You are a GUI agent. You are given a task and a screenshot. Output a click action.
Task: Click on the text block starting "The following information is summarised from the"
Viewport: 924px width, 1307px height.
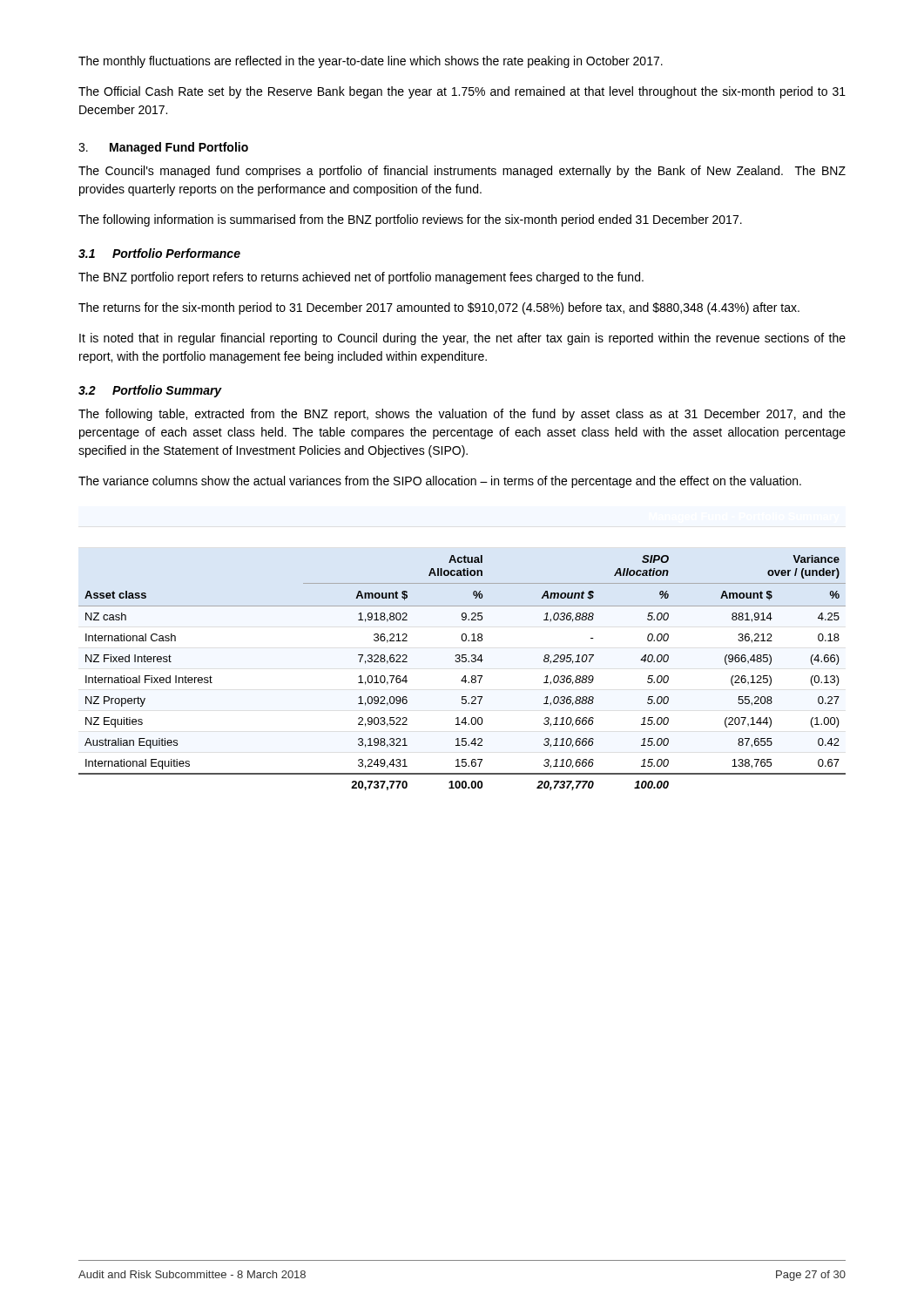pyautogui.click(x=410, y=220)
